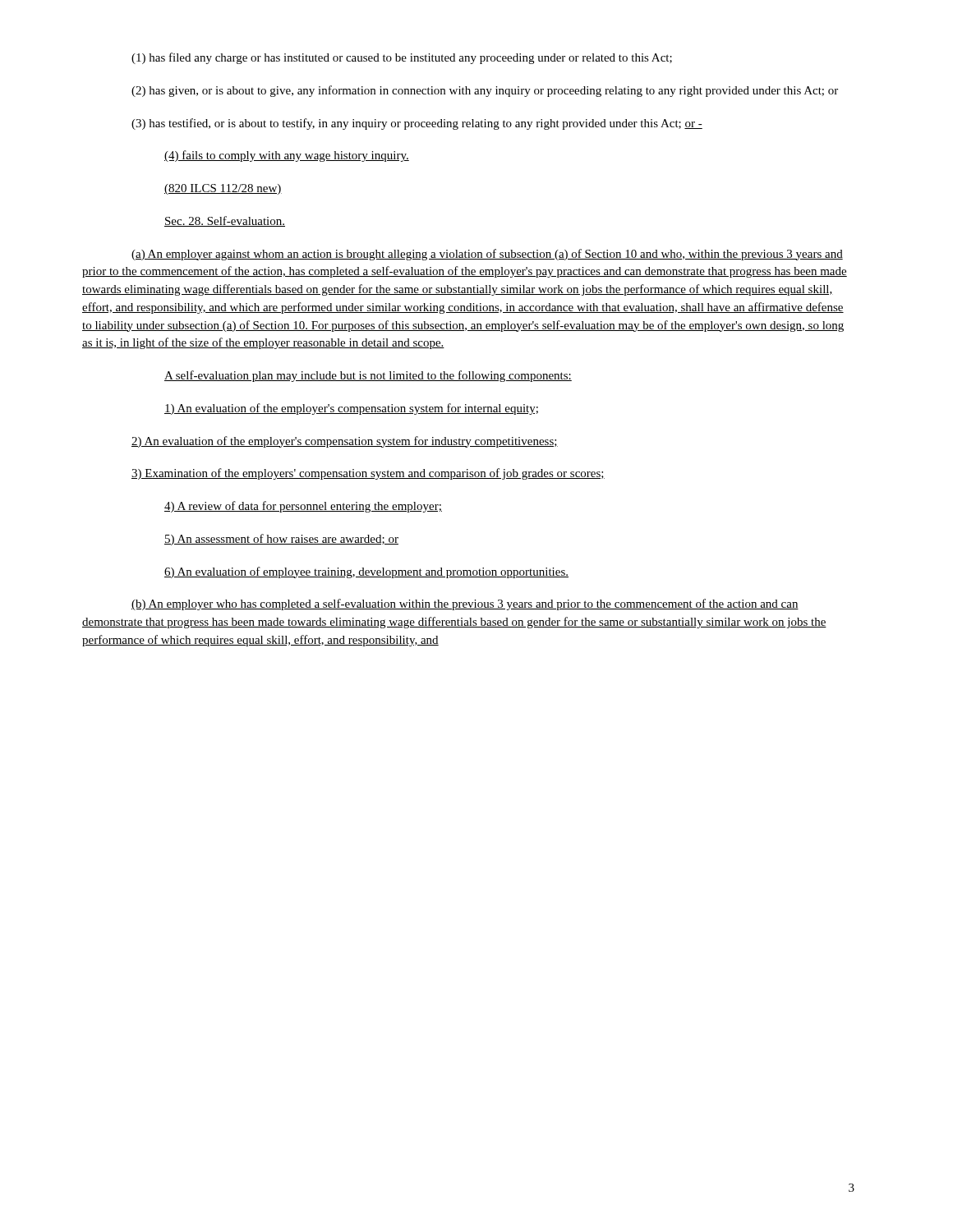Locate the text block starting "(1) has filed any charge or has"

coord(402,57)
